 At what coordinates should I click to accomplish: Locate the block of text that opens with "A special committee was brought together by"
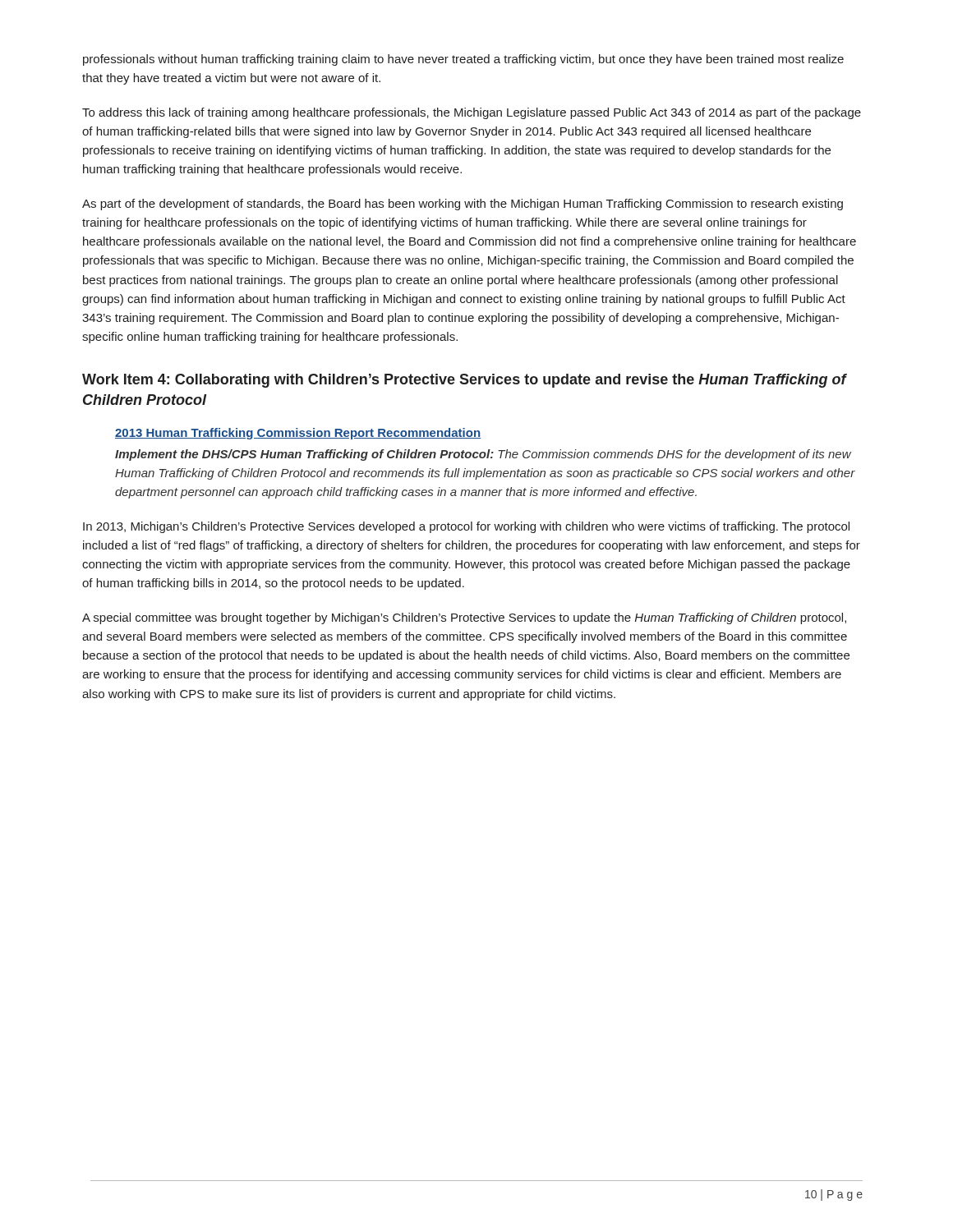466,655
